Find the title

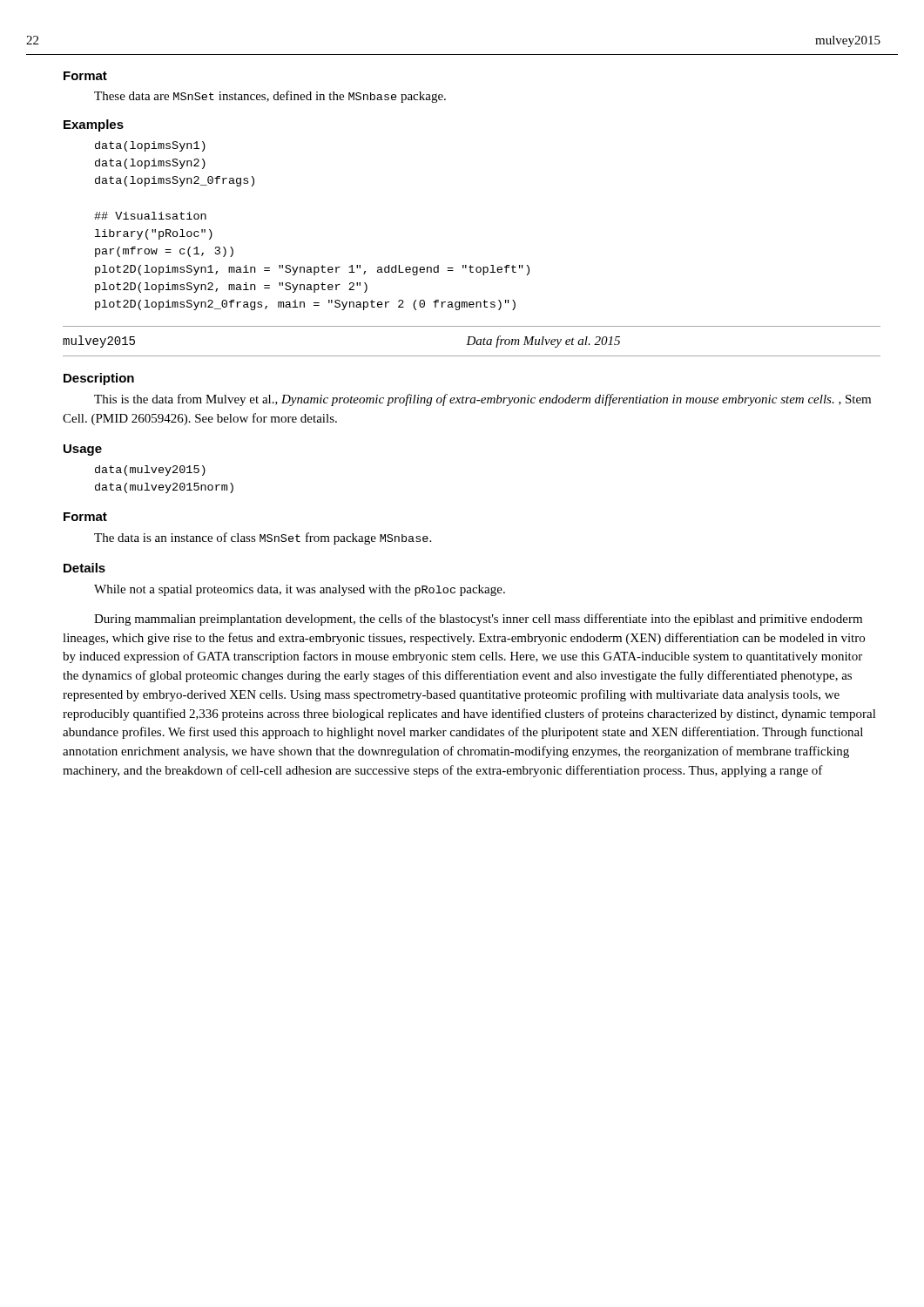543,341
